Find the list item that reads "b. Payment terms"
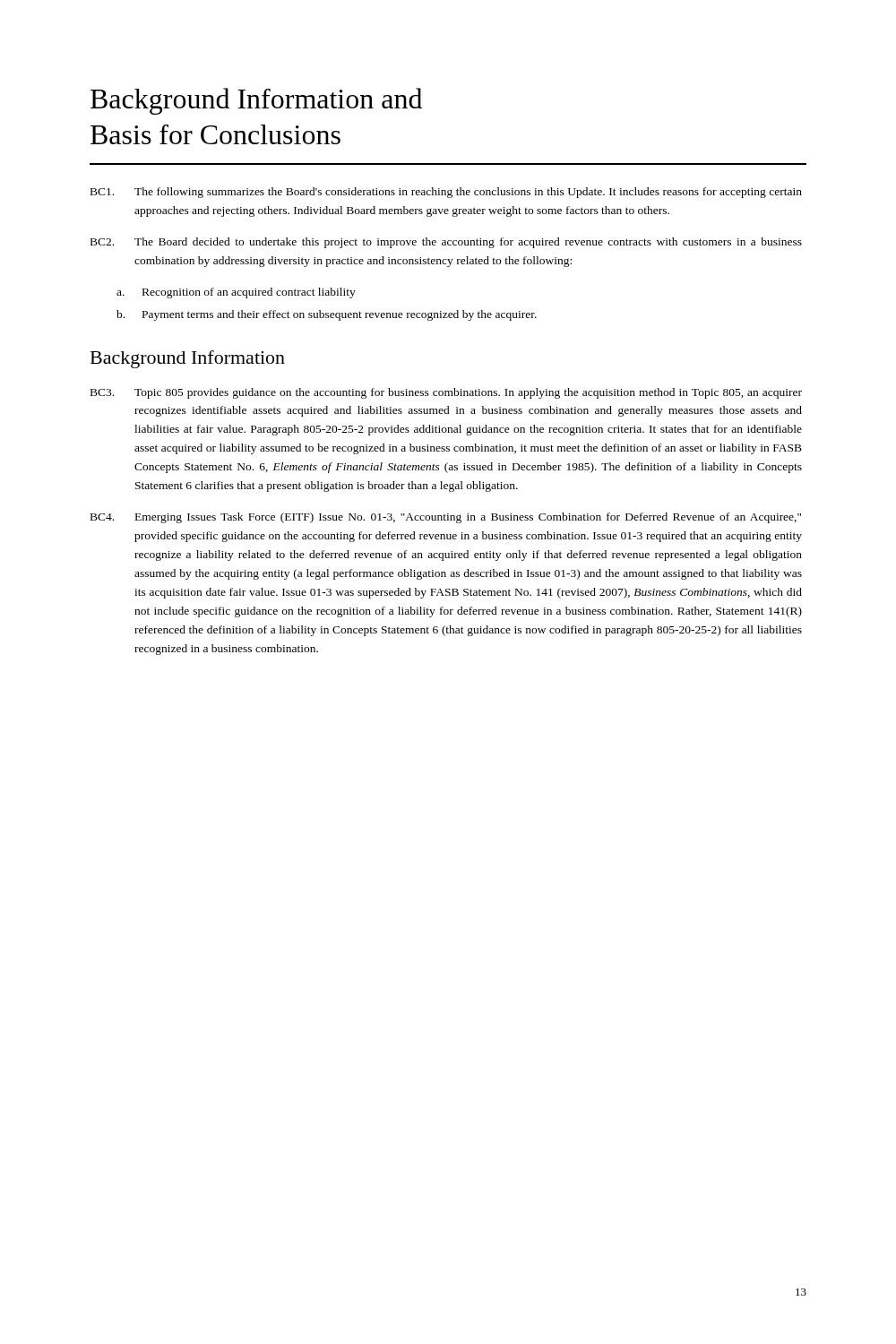The height and width of the screenshot is (1344, 896). coord(461,315)
